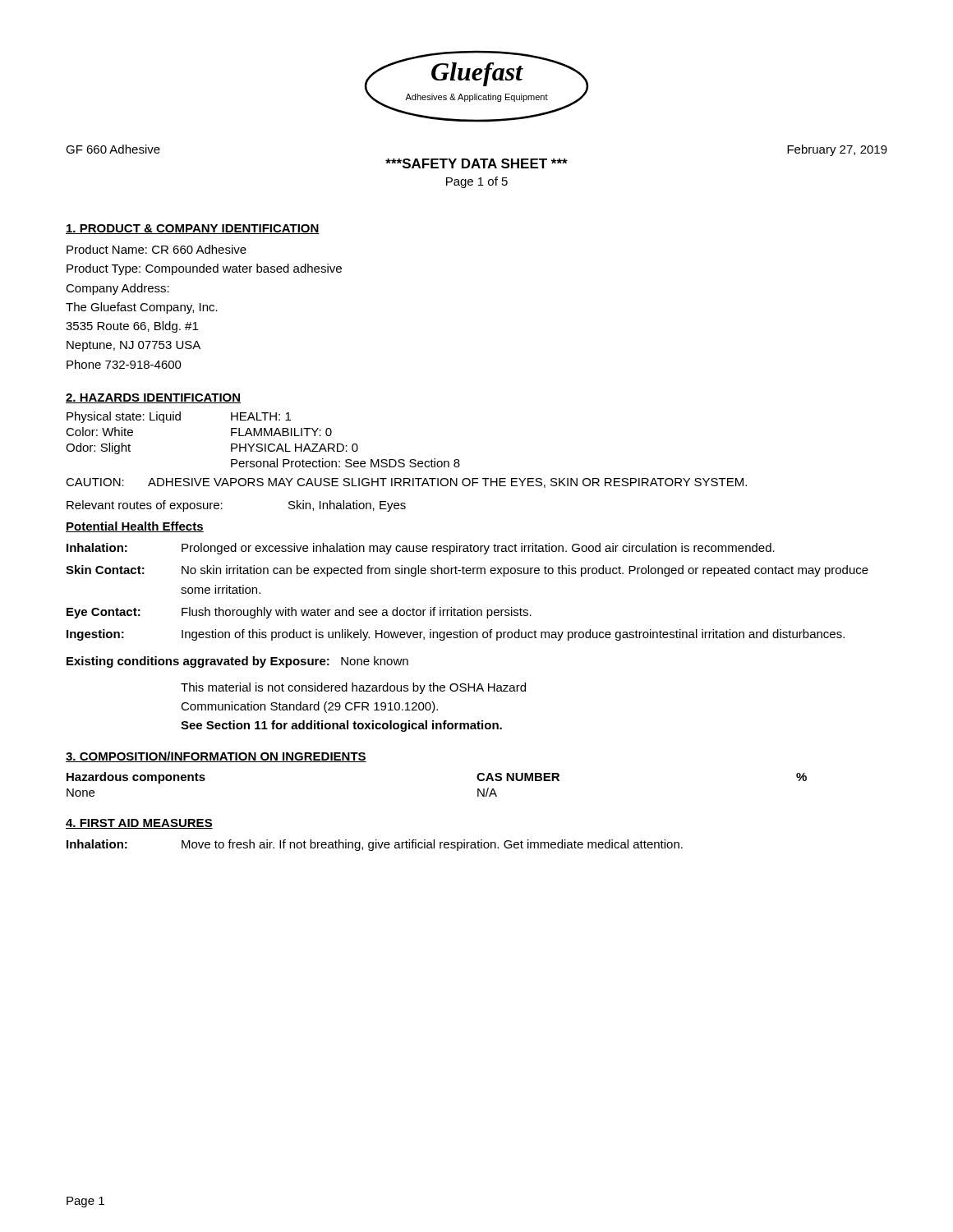The image size is (953, 1232).
Task: Click on the text block that reads "This material is not considered"
Action: tap(353, 688)
